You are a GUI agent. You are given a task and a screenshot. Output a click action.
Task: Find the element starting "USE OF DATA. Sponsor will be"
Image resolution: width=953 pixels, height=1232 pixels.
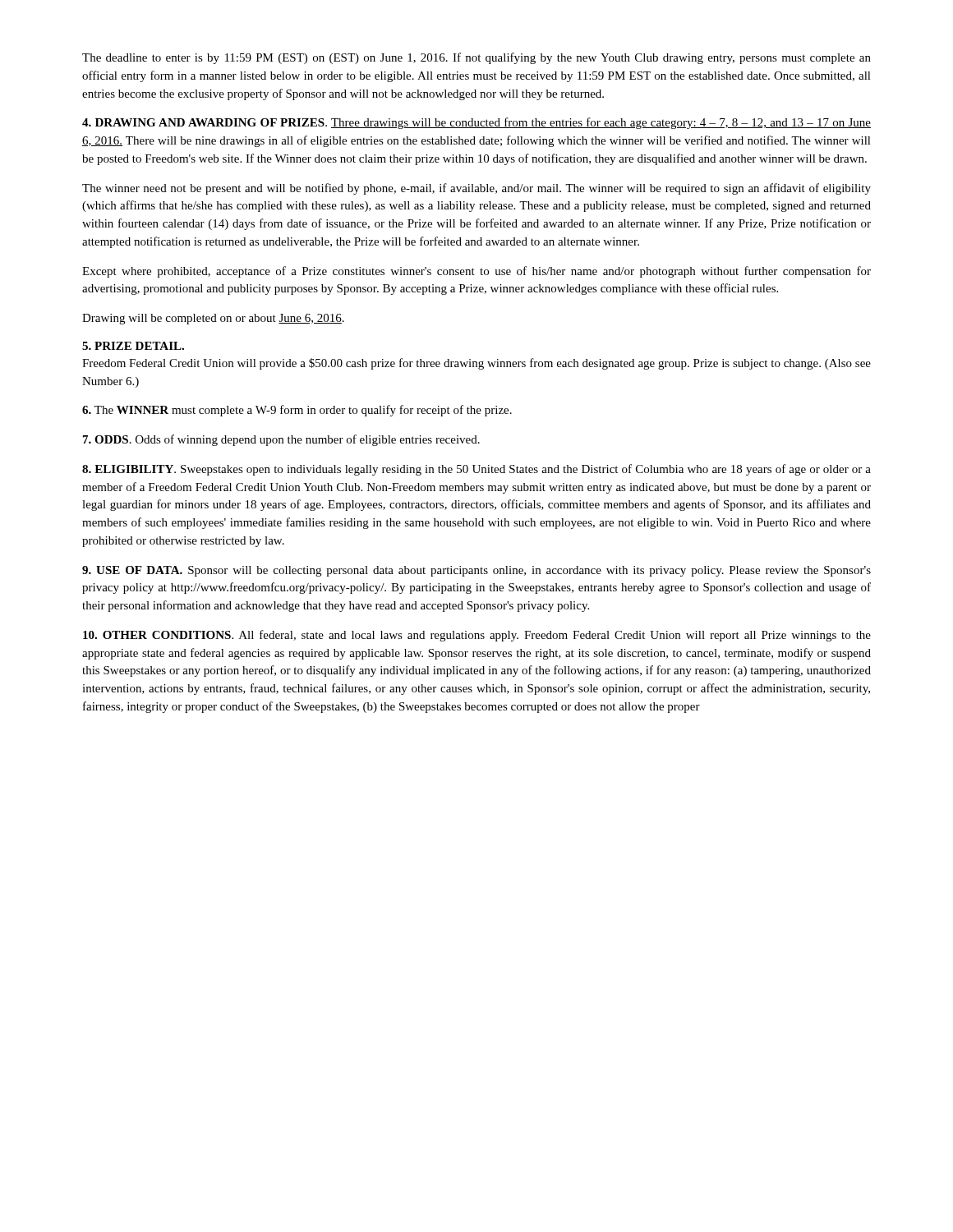pos(476,587)
